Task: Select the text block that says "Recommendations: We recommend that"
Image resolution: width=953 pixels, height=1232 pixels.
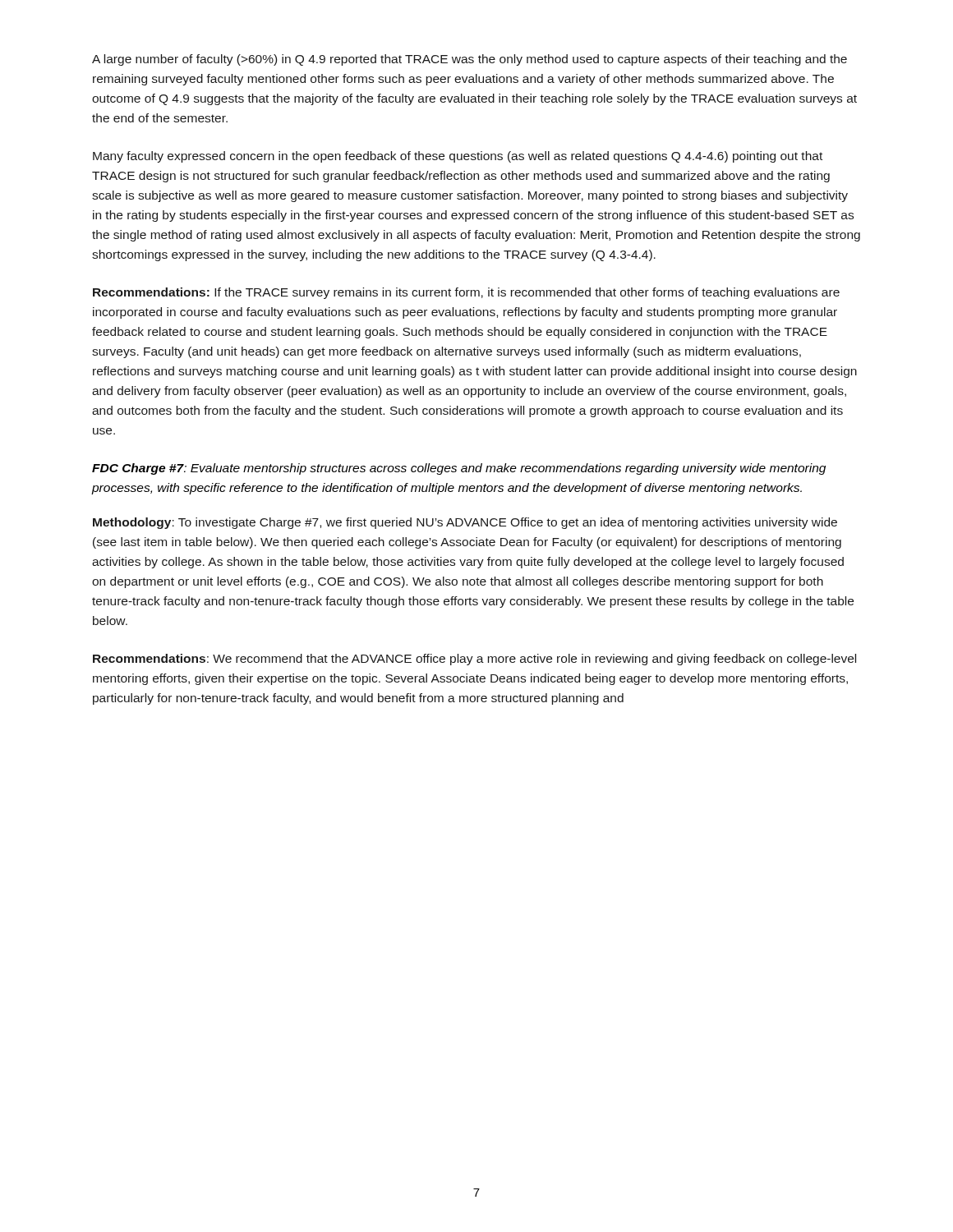Action: click(x=475, y=678)
